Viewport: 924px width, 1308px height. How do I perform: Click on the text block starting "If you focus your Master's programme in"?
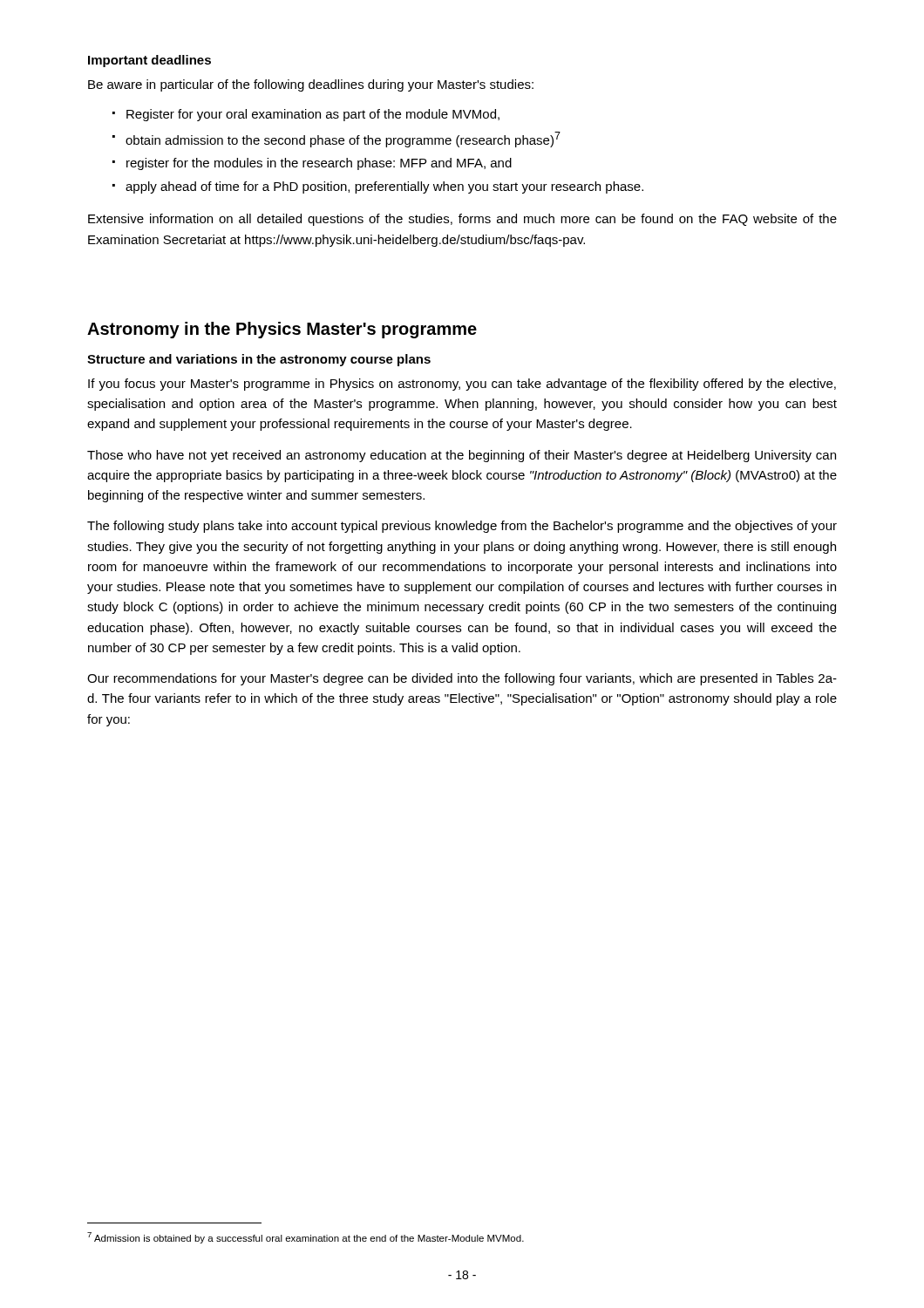click(x=462, y=403)
